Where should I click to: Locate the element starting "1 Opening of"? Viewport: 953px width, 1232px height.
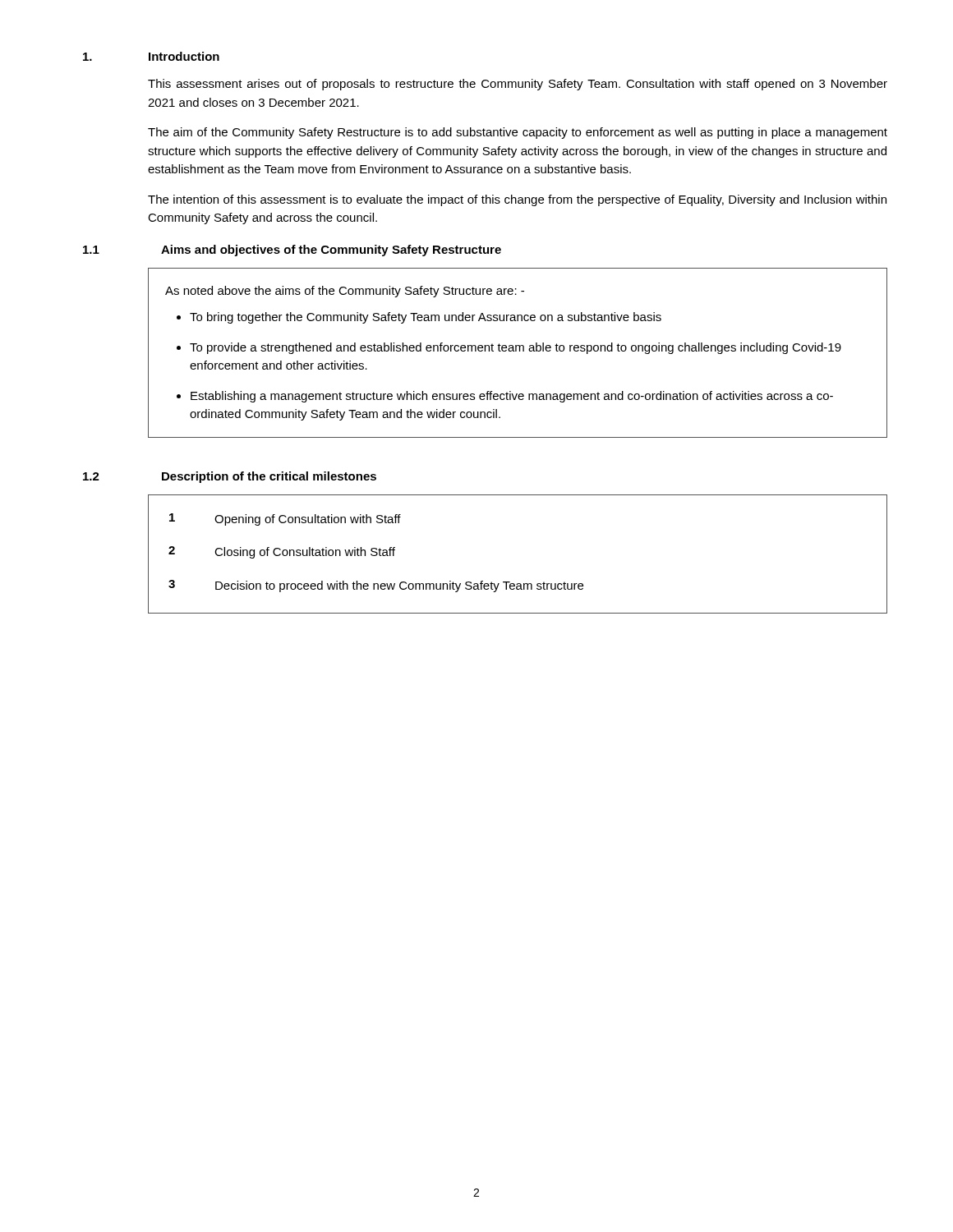click(x=285, y=519)
